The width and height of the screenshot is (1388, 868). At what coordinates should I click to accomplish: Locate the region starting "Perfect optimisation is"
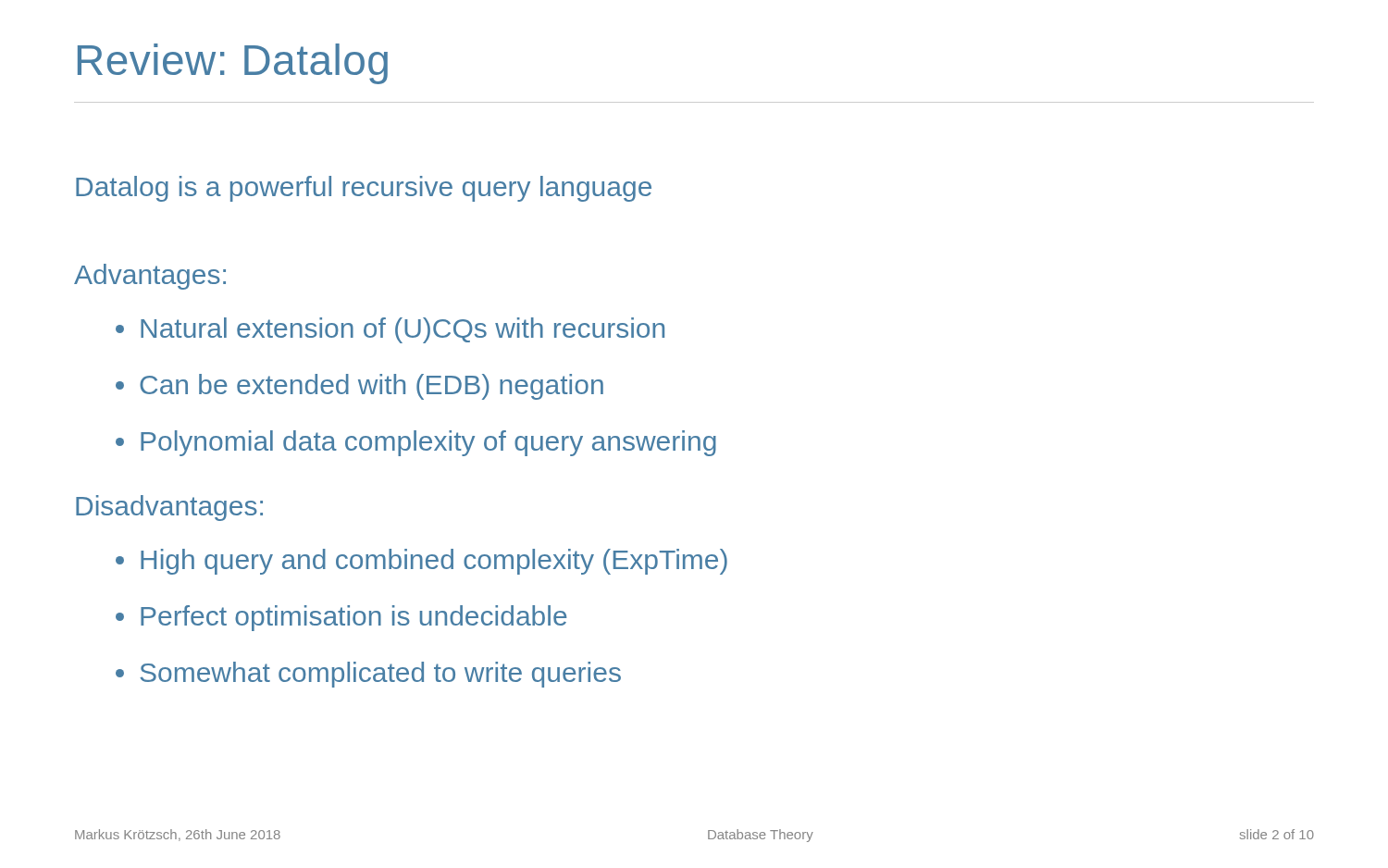[x=353, y=616]
